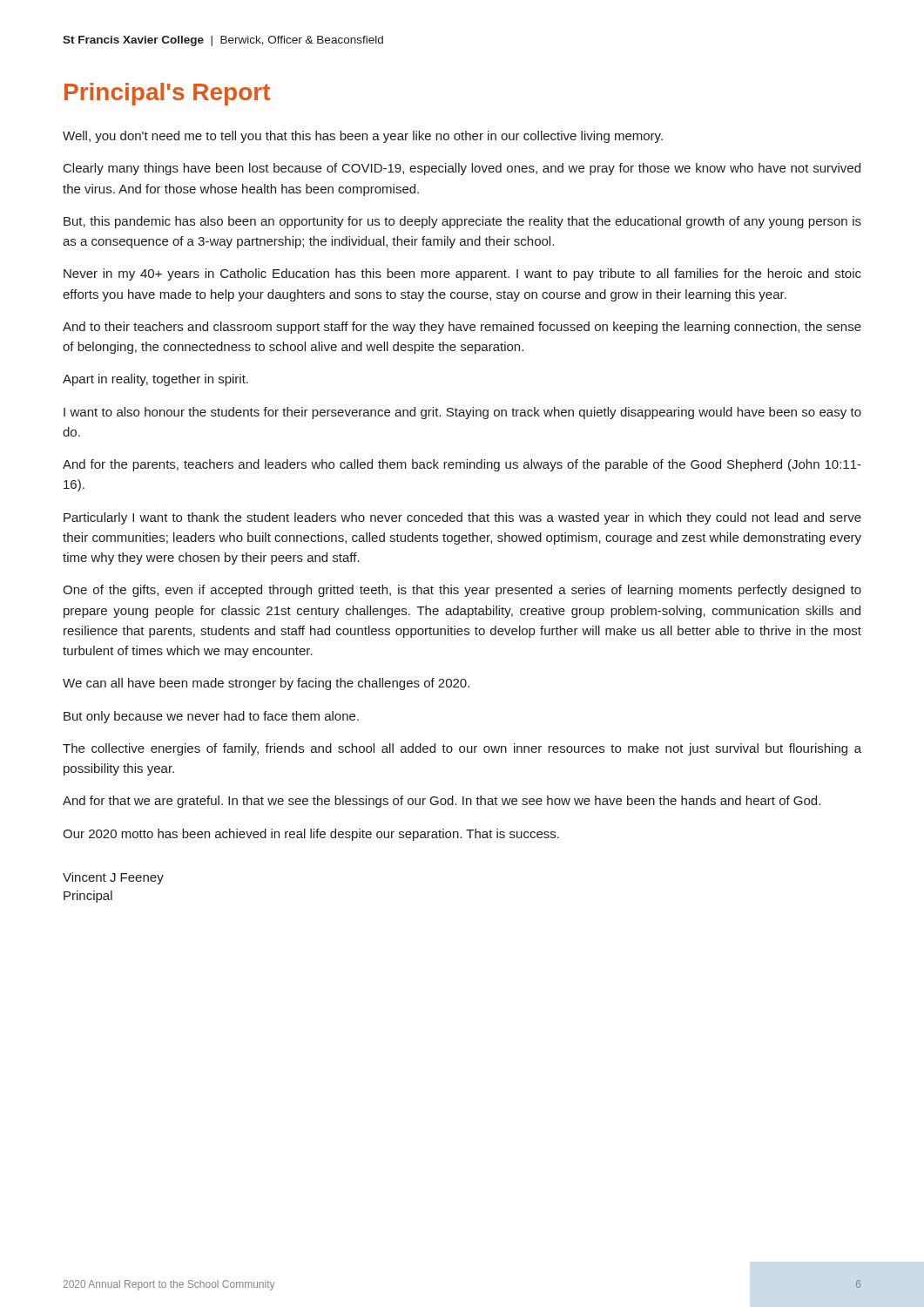Select the text block that says "And to their teachers and classroom support staff"

point(462,336)
